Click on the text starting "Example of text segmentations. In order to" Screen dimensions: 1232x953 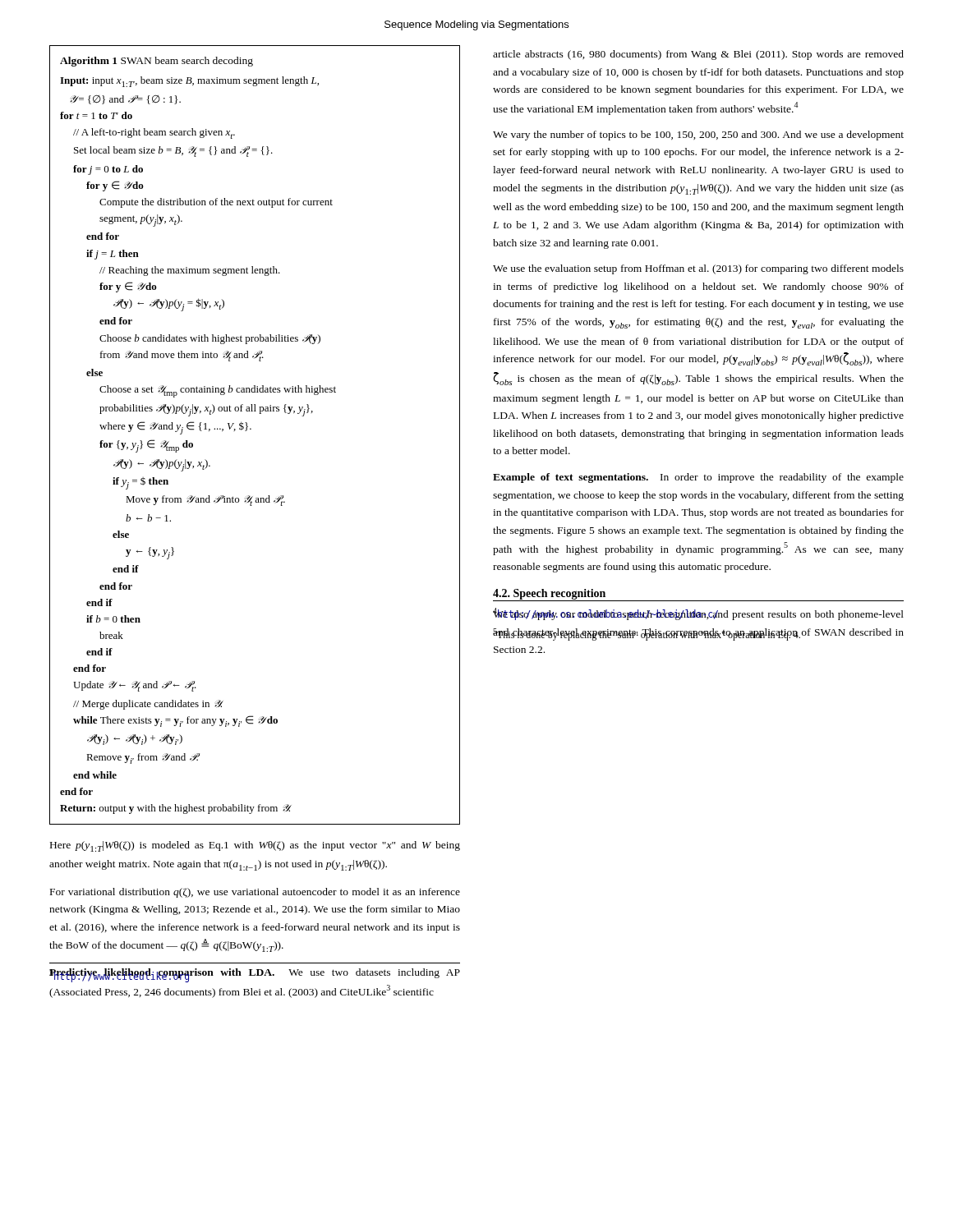[698, 522]
